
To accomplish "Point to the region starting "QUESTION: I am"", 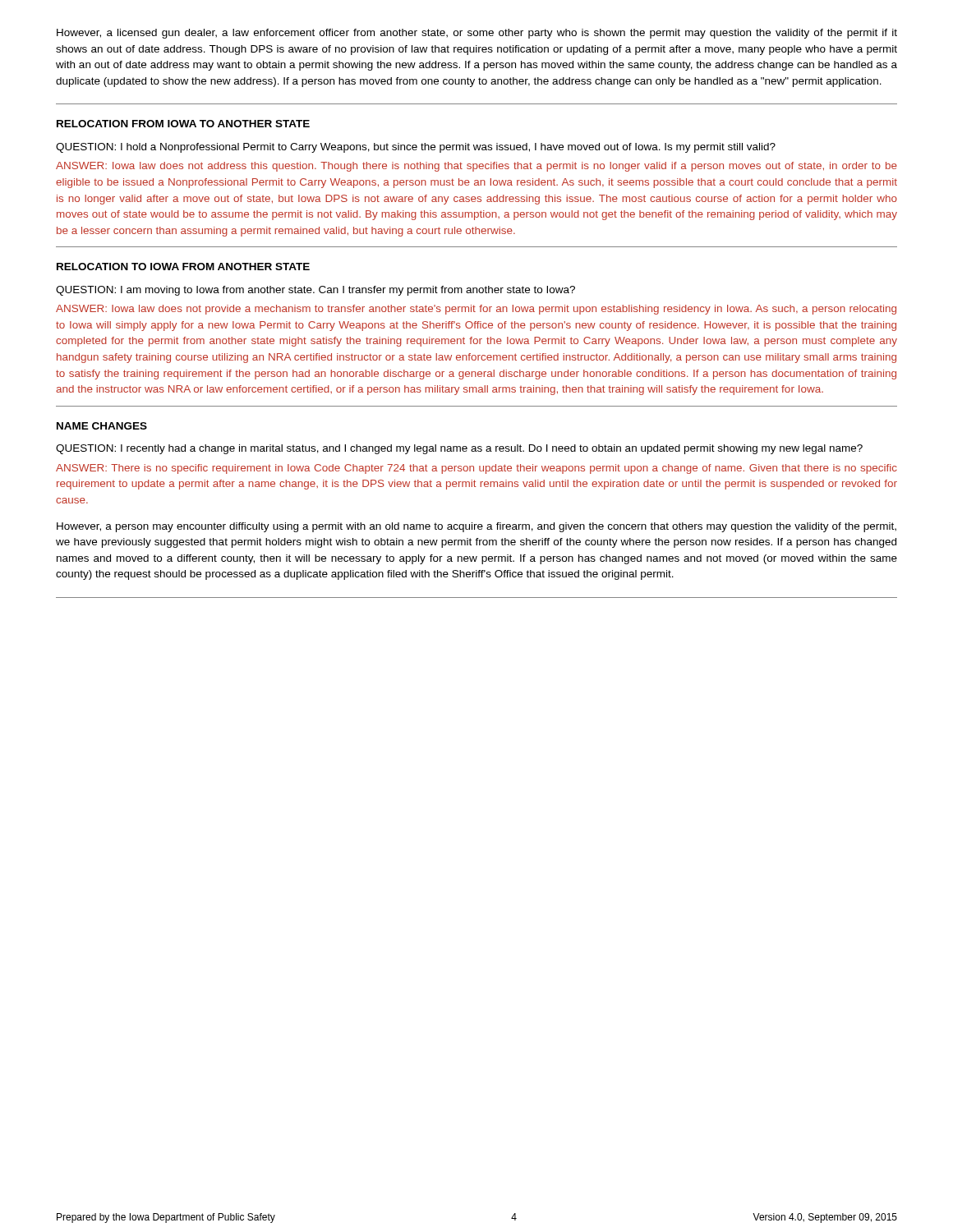I will 476,290.
